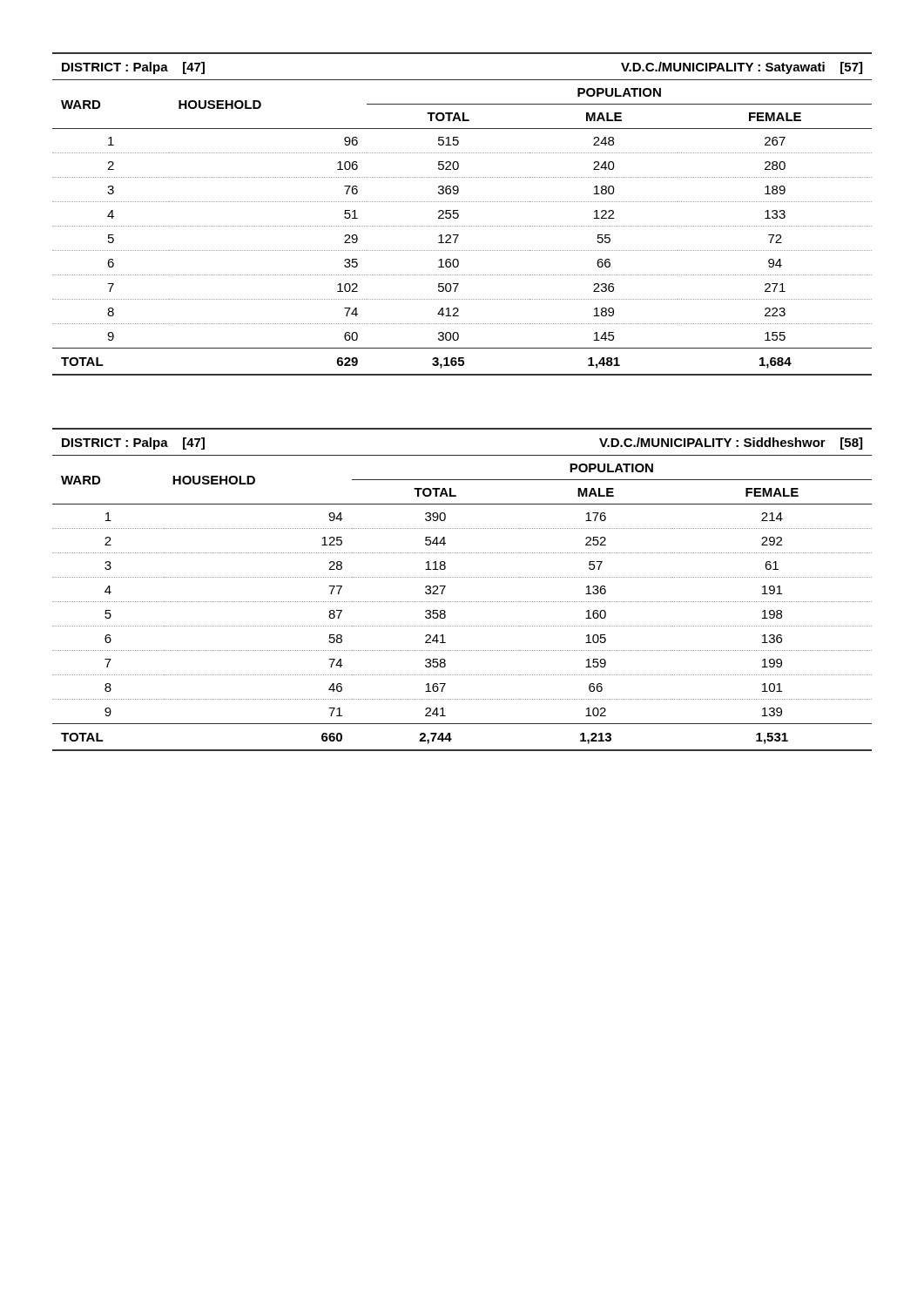Find the table that mentions "V.D.C./MUNICIPALITY : Siddheshwor [58]"

pos(462,589)
